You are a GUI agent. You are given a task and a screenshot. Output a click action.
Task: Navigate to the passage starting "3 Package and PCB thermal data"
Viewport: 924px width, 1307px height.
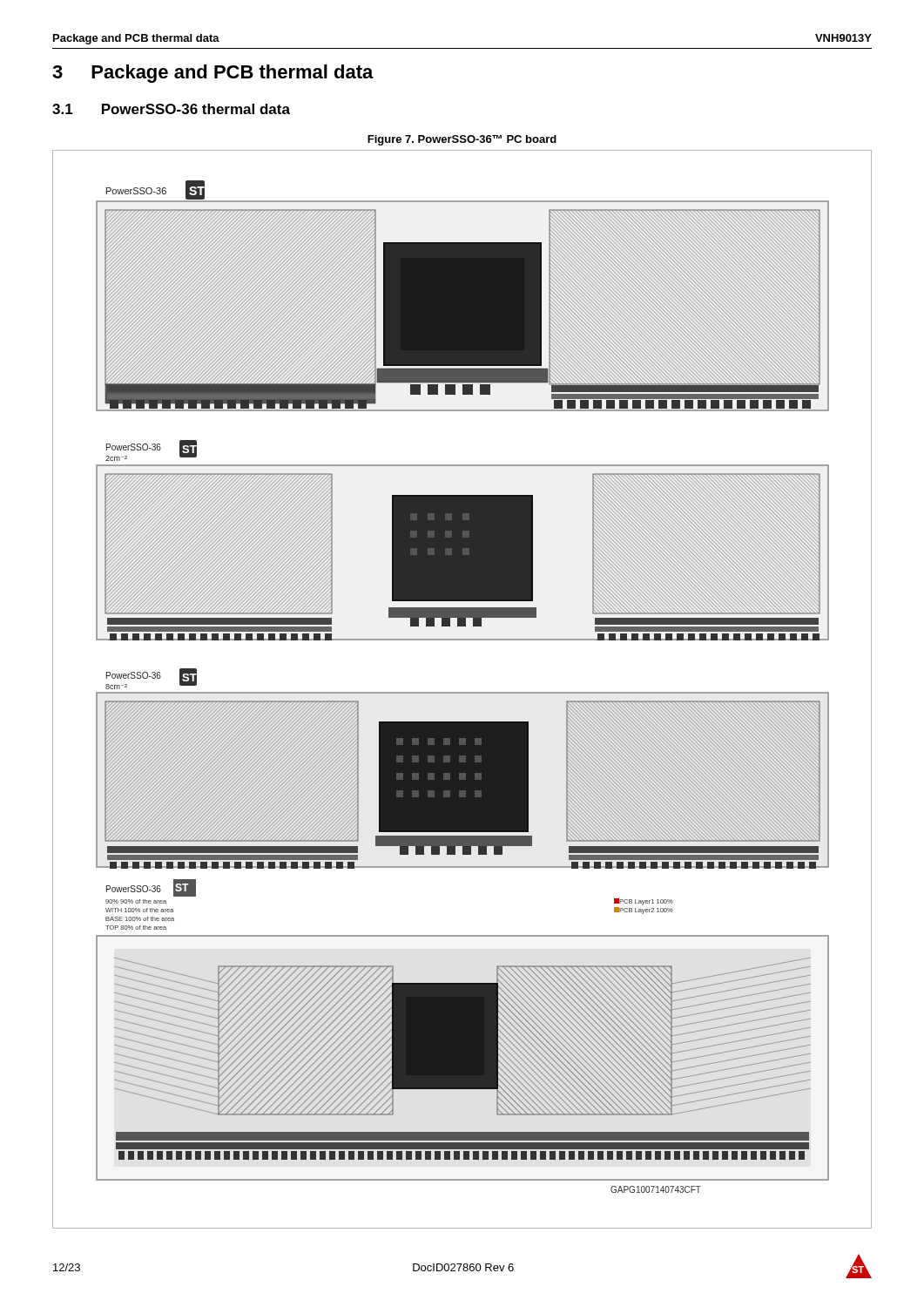click(x=213, y=72)
